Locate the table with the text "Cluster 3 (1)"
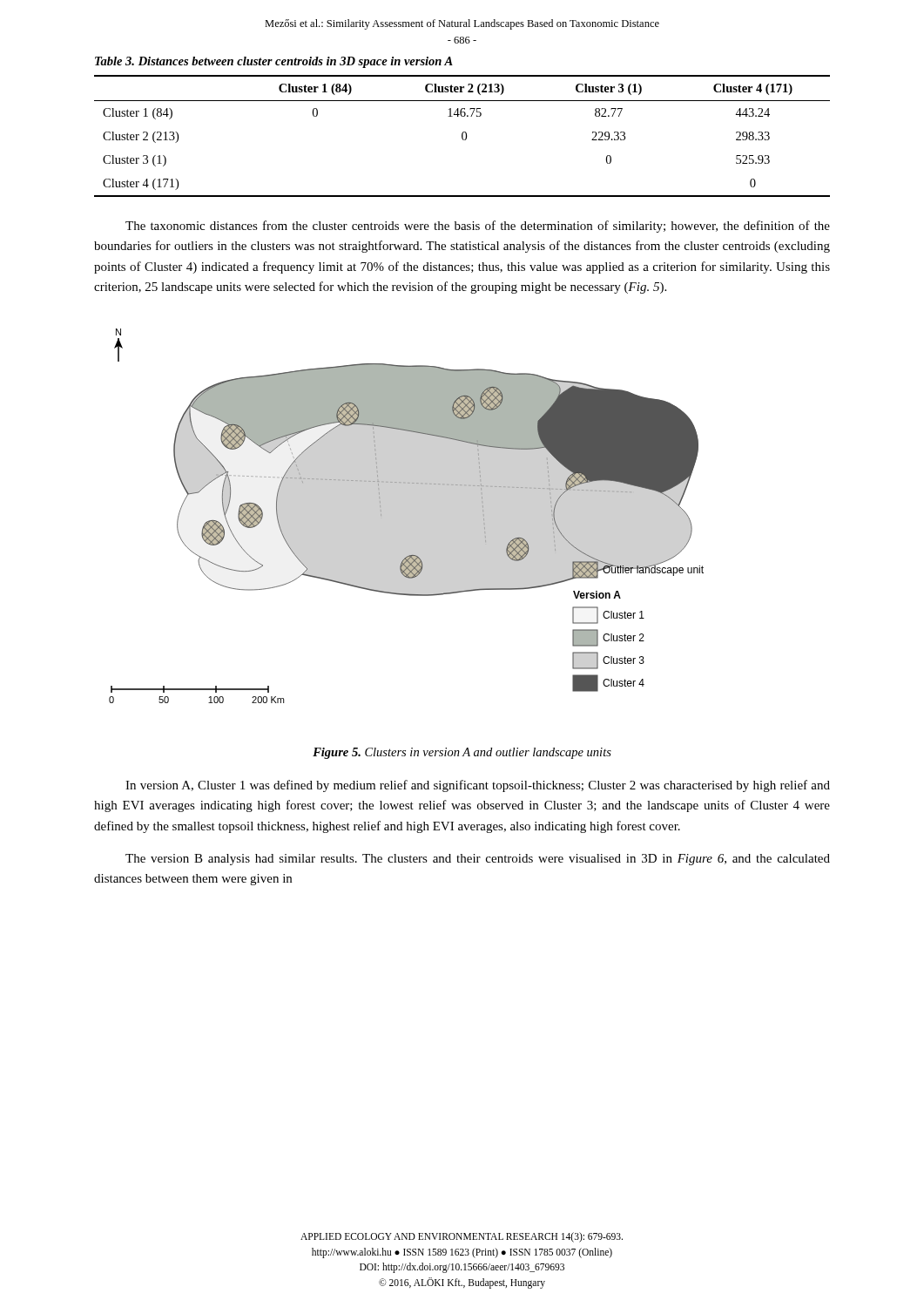The width and height of the screenshot is (924, 1307). 462,136
